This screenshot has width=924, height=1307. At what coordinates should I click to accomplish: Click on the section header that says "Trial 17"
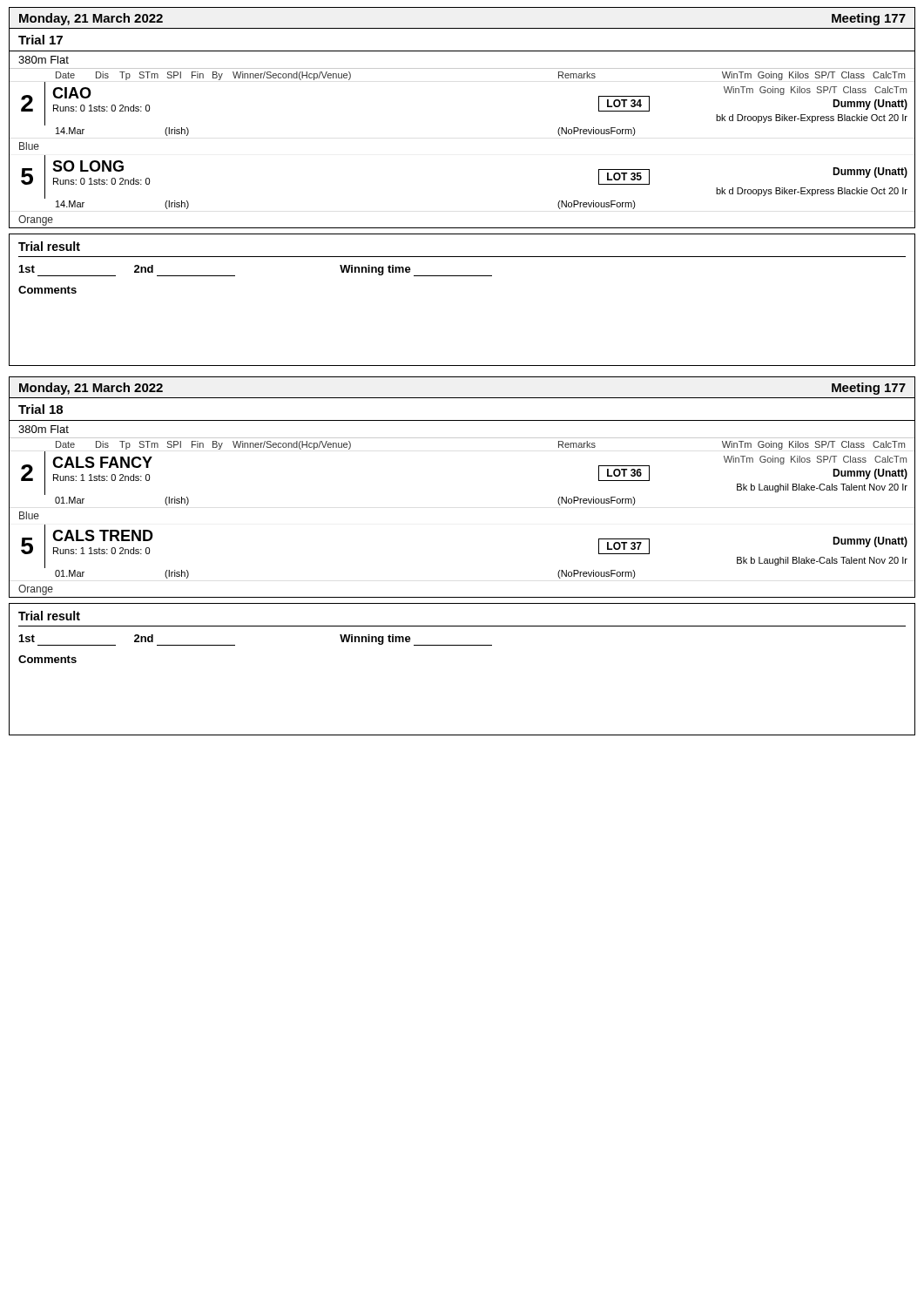[x=41, y=40]
